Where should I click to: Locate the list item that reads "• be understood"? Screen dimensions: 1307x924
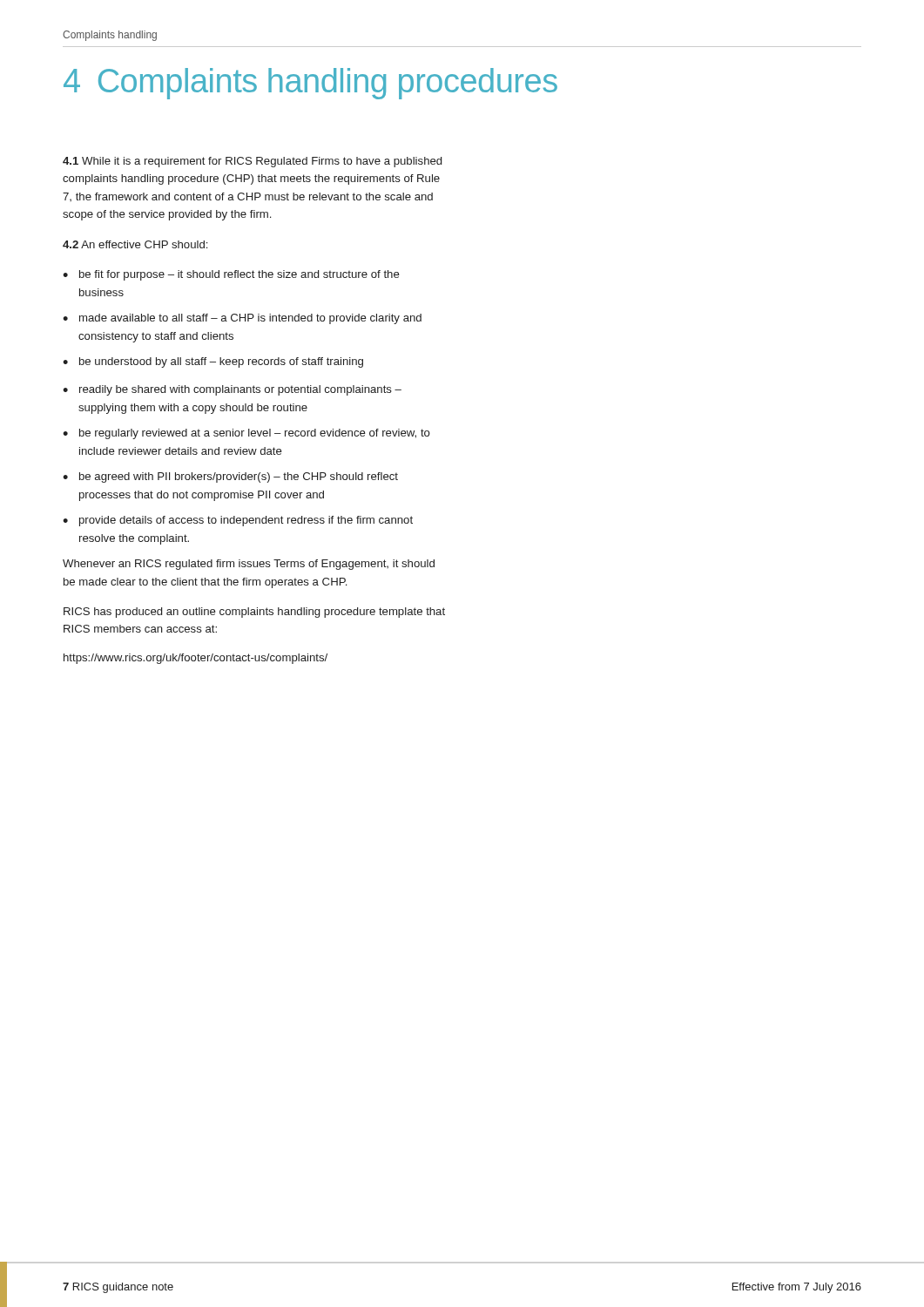click(254, 363)
